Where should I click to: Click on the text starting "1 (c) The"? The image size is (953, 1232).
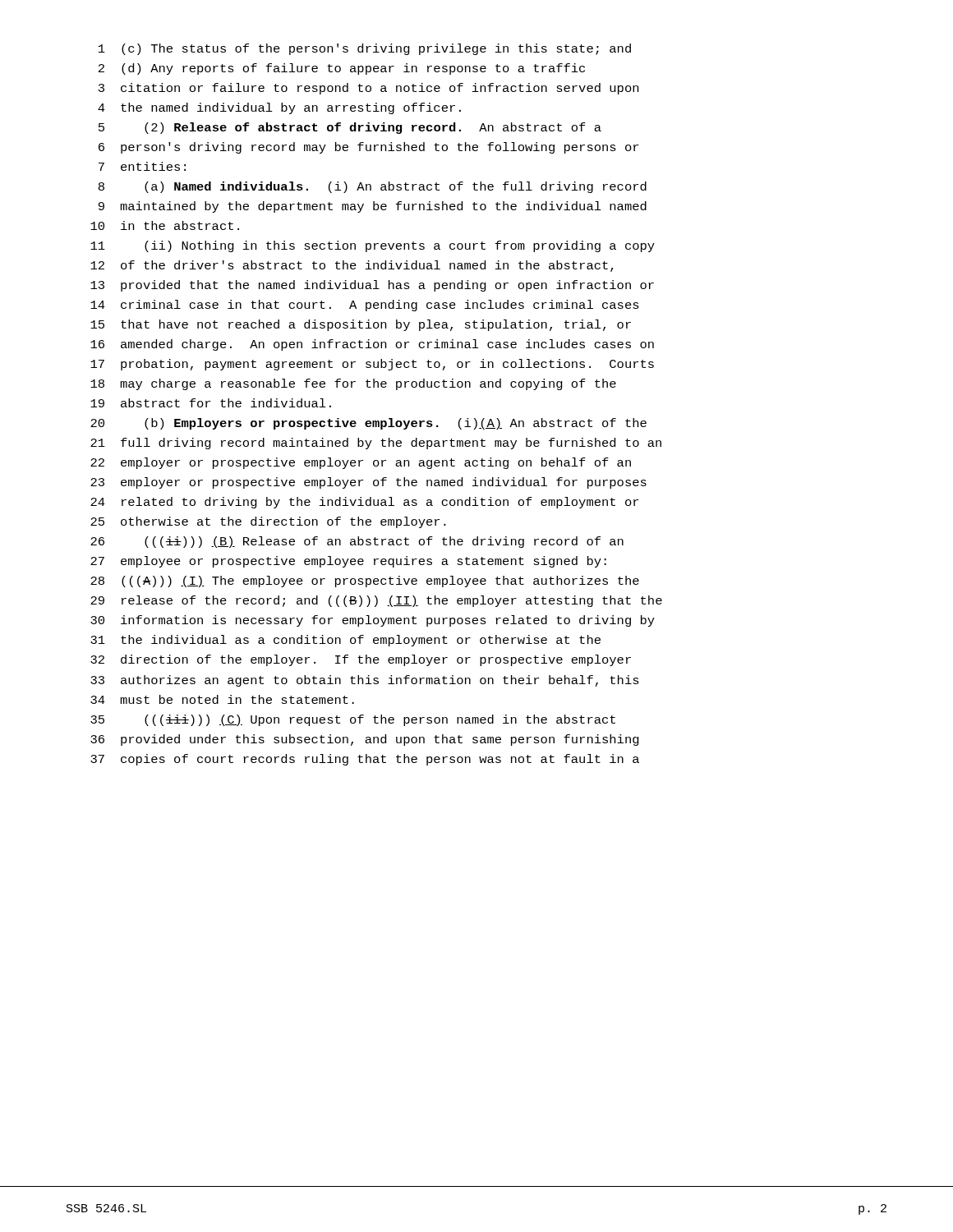point(476,49)
